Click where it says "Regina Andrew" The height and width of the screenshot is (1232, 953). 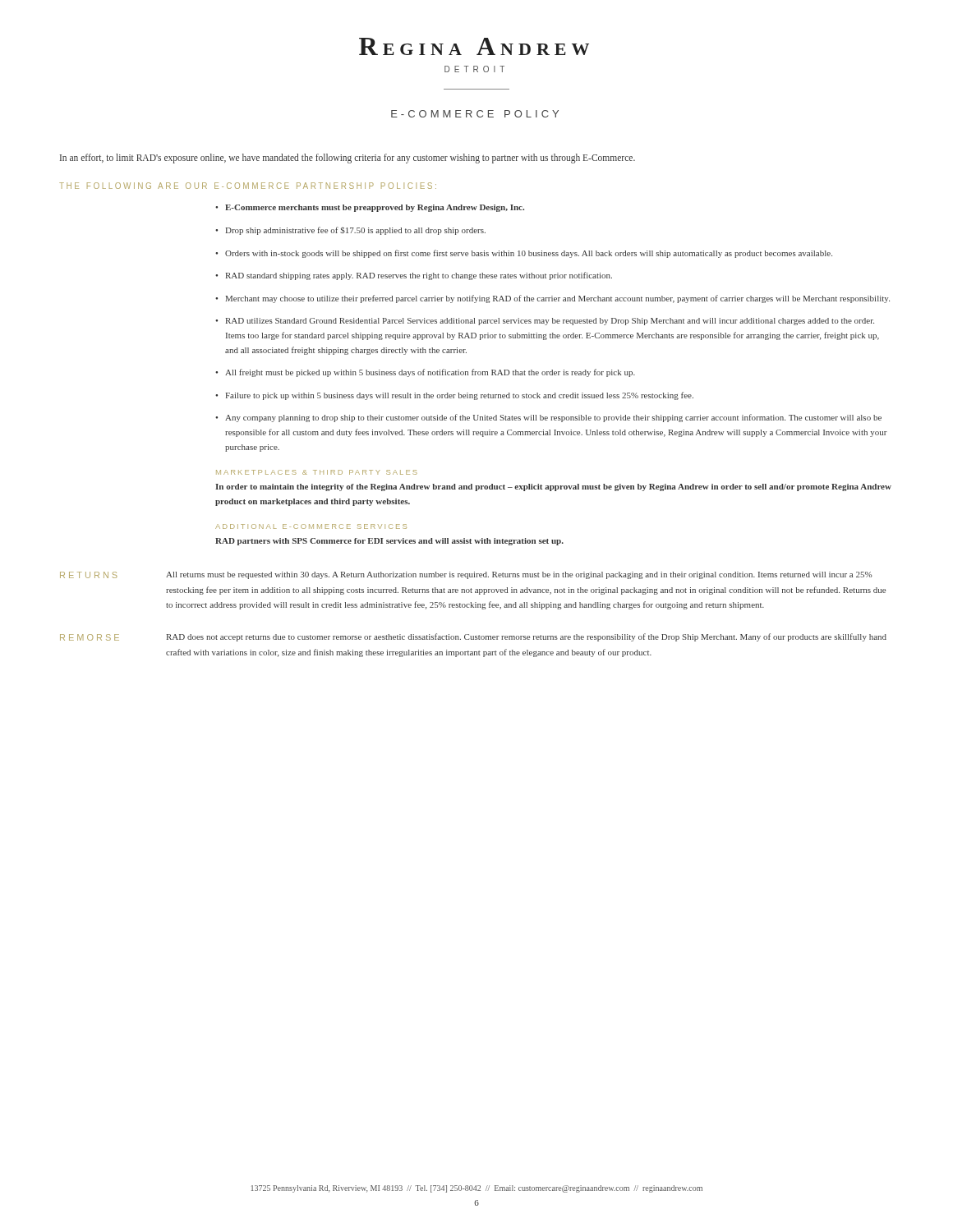(x=476, y=46)
